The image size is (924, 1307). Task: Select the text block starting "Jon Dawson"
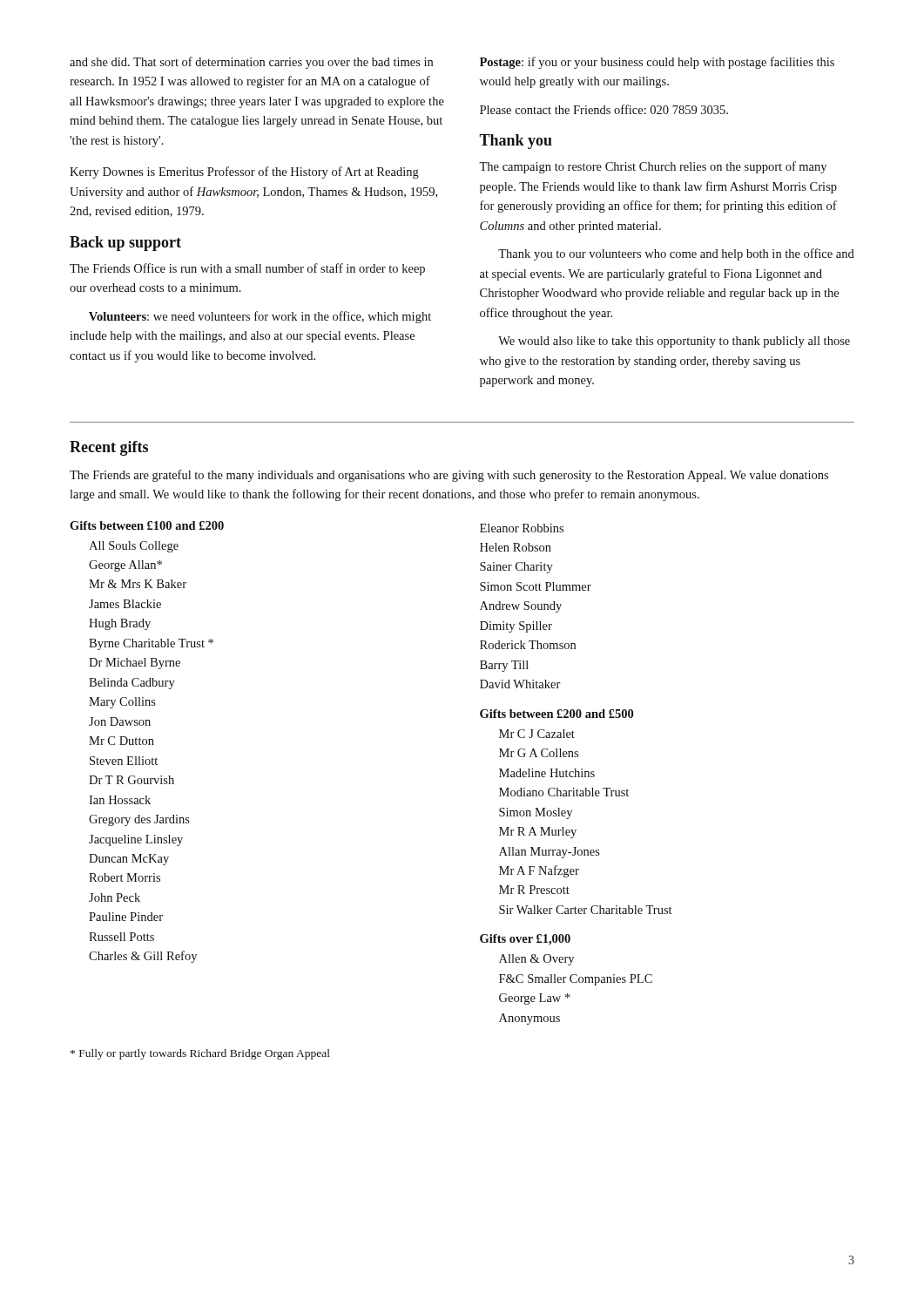click(x=120, y=721)
